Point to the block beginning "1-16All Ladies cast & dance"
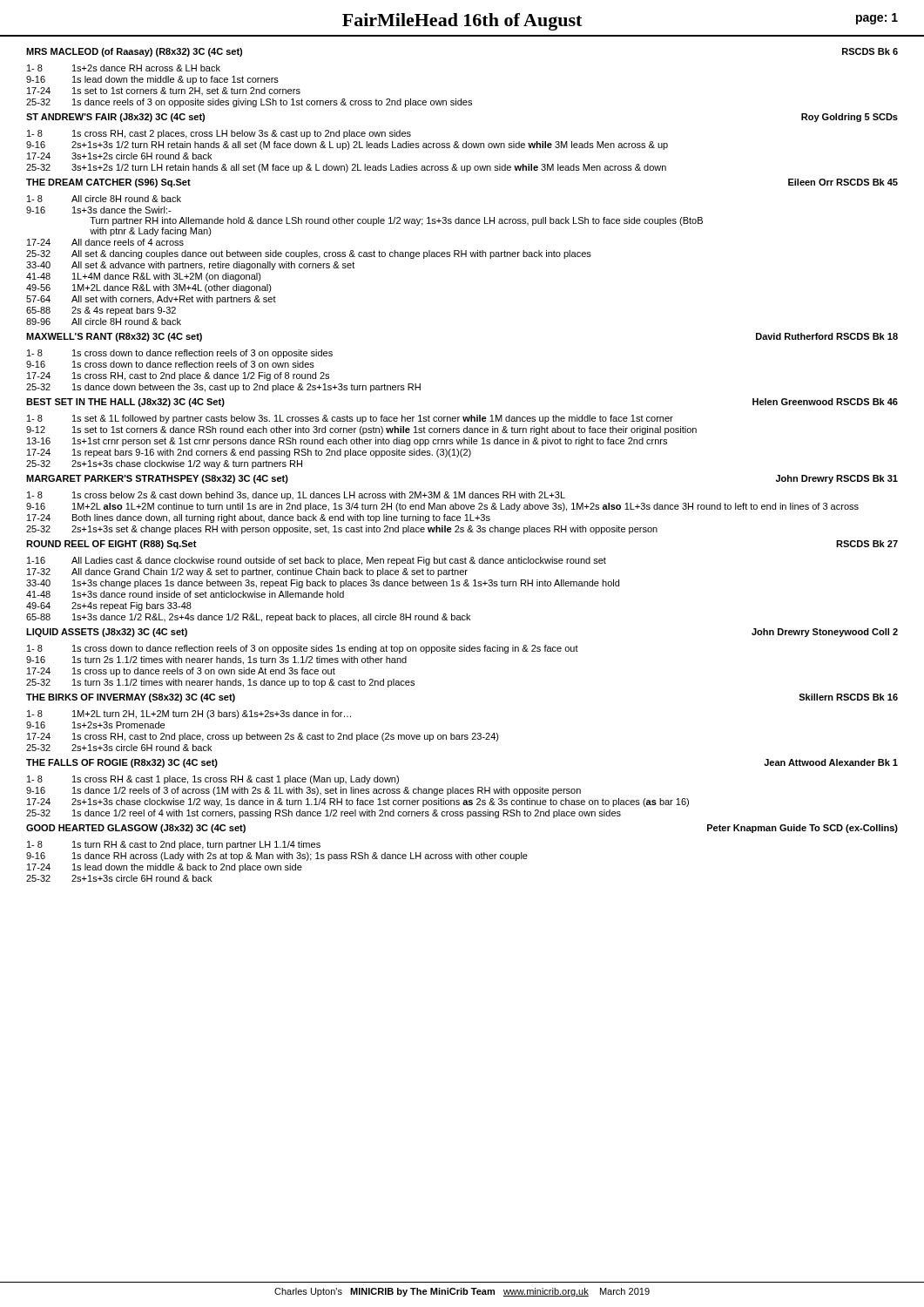The width and height of the screenshot is (924, 1307). click(462, 560)
